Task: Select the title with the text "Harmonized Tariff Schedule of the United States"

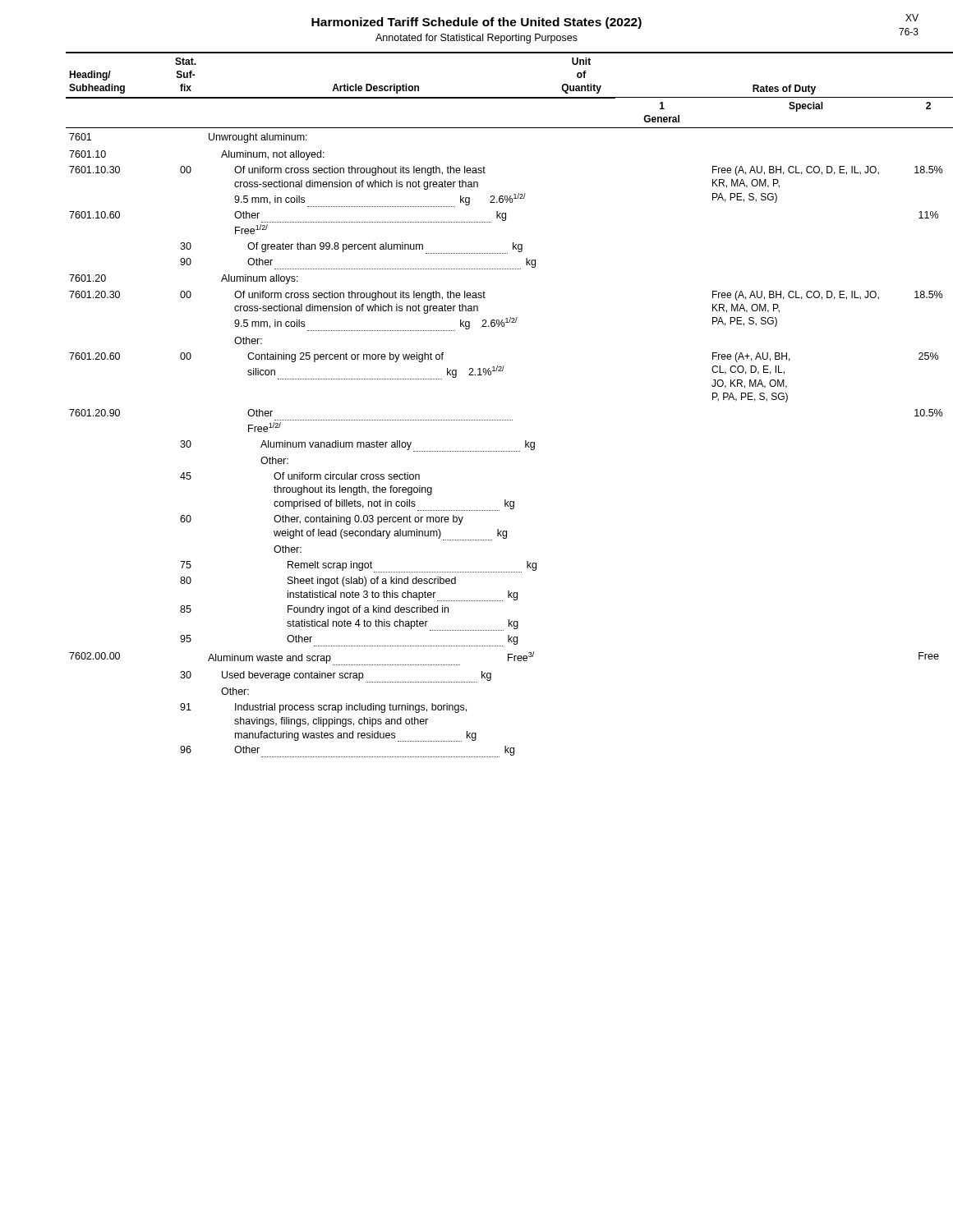Action: click(x=476, y=22)
